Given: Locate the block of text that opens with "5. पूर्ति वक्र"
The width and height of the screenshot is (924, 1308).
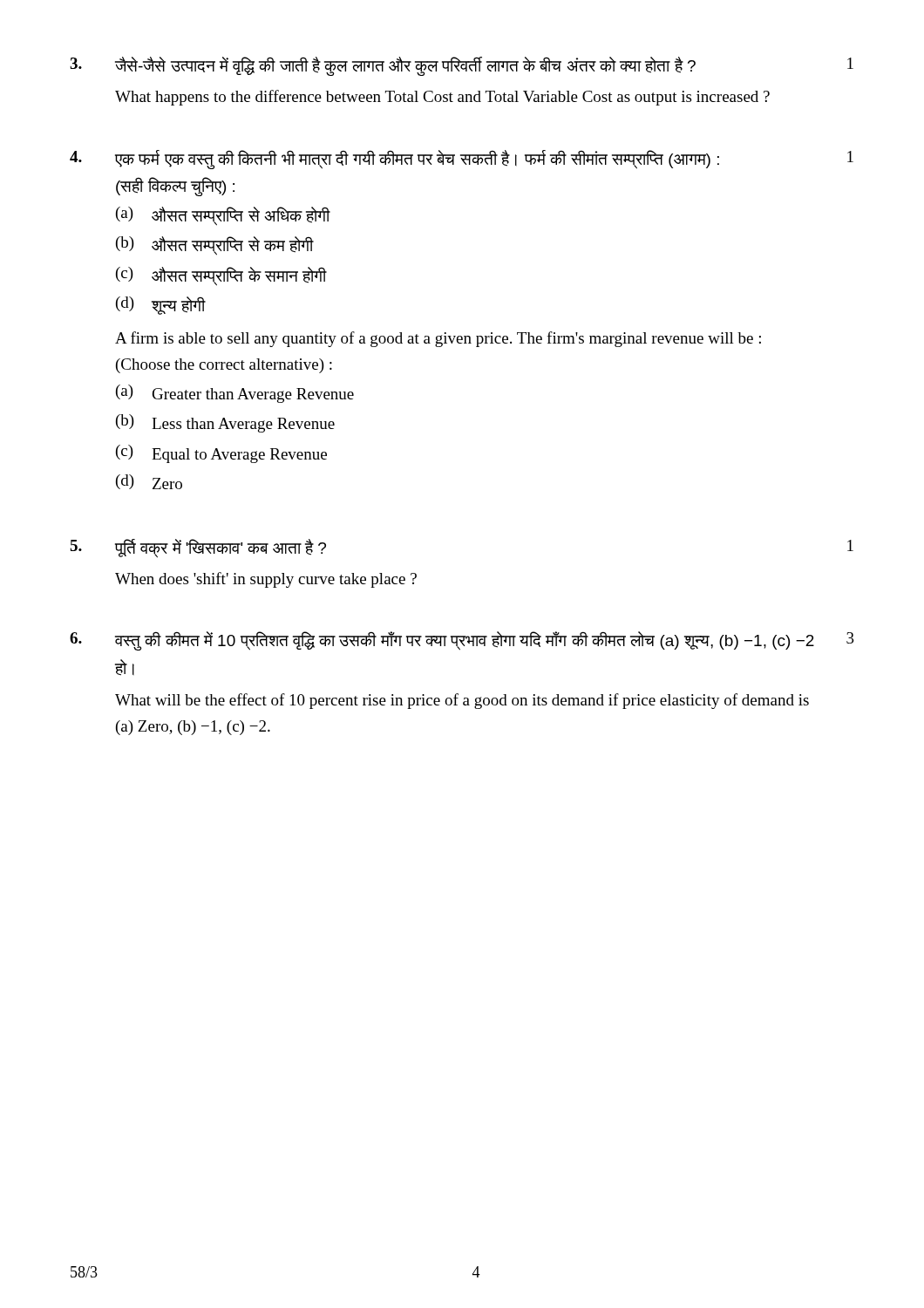Looking at the screenshot, I should click(x=214, y=548).
